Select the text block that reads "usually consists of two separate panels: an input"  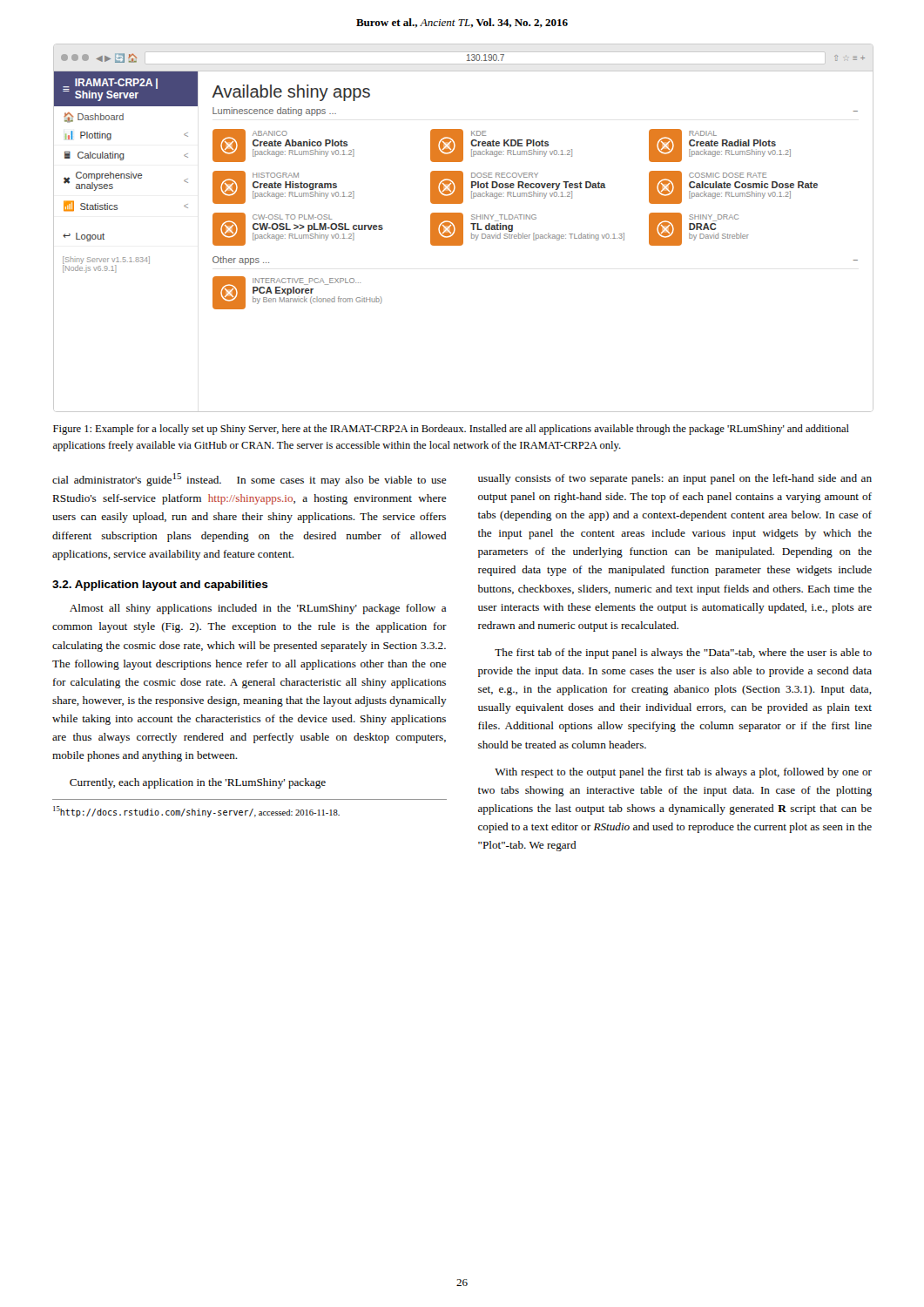pos(675,661)
